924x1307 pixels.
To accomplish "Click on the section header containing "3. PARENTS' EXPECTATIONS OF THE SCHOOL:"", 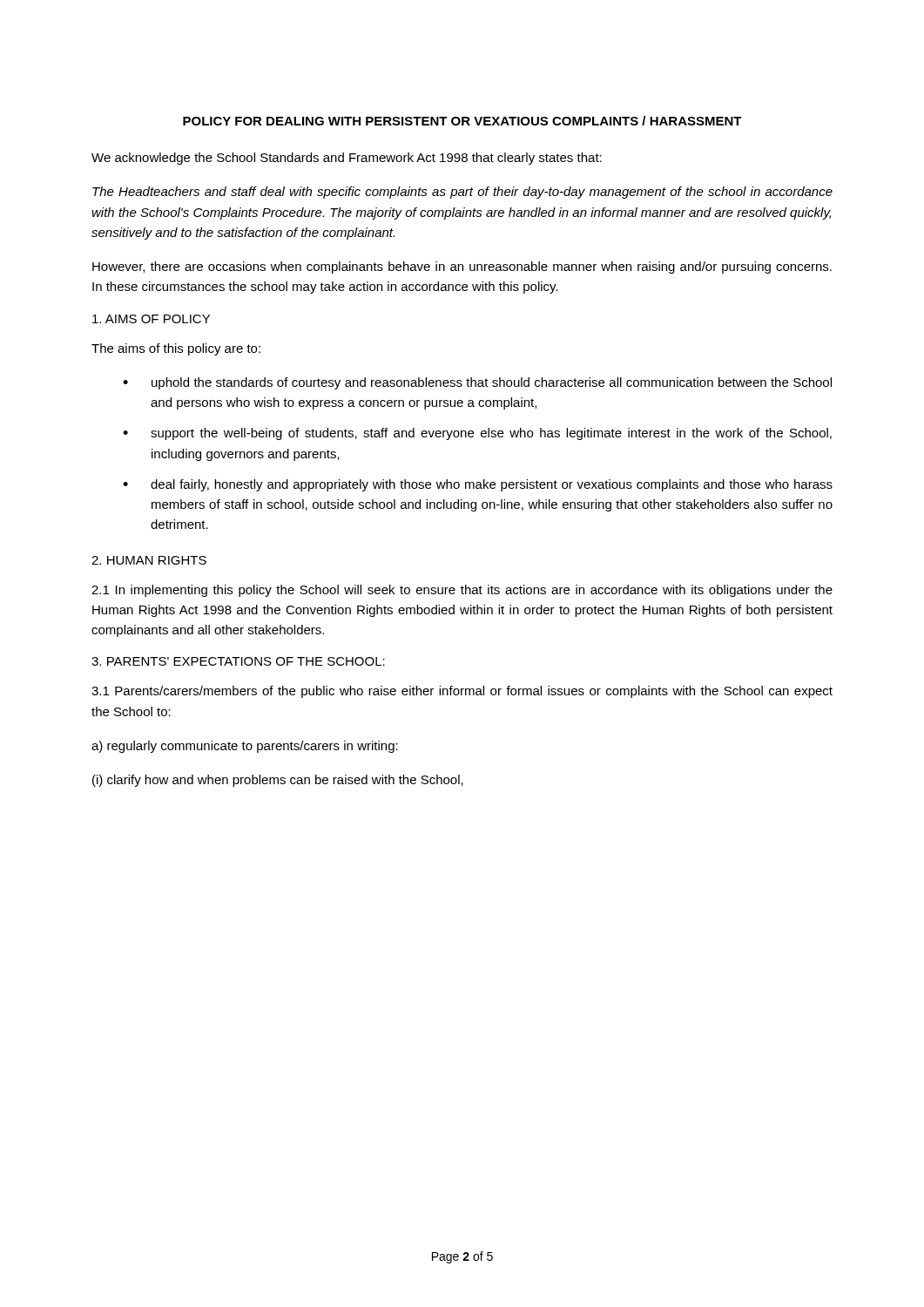I will (x=238, y=661).
